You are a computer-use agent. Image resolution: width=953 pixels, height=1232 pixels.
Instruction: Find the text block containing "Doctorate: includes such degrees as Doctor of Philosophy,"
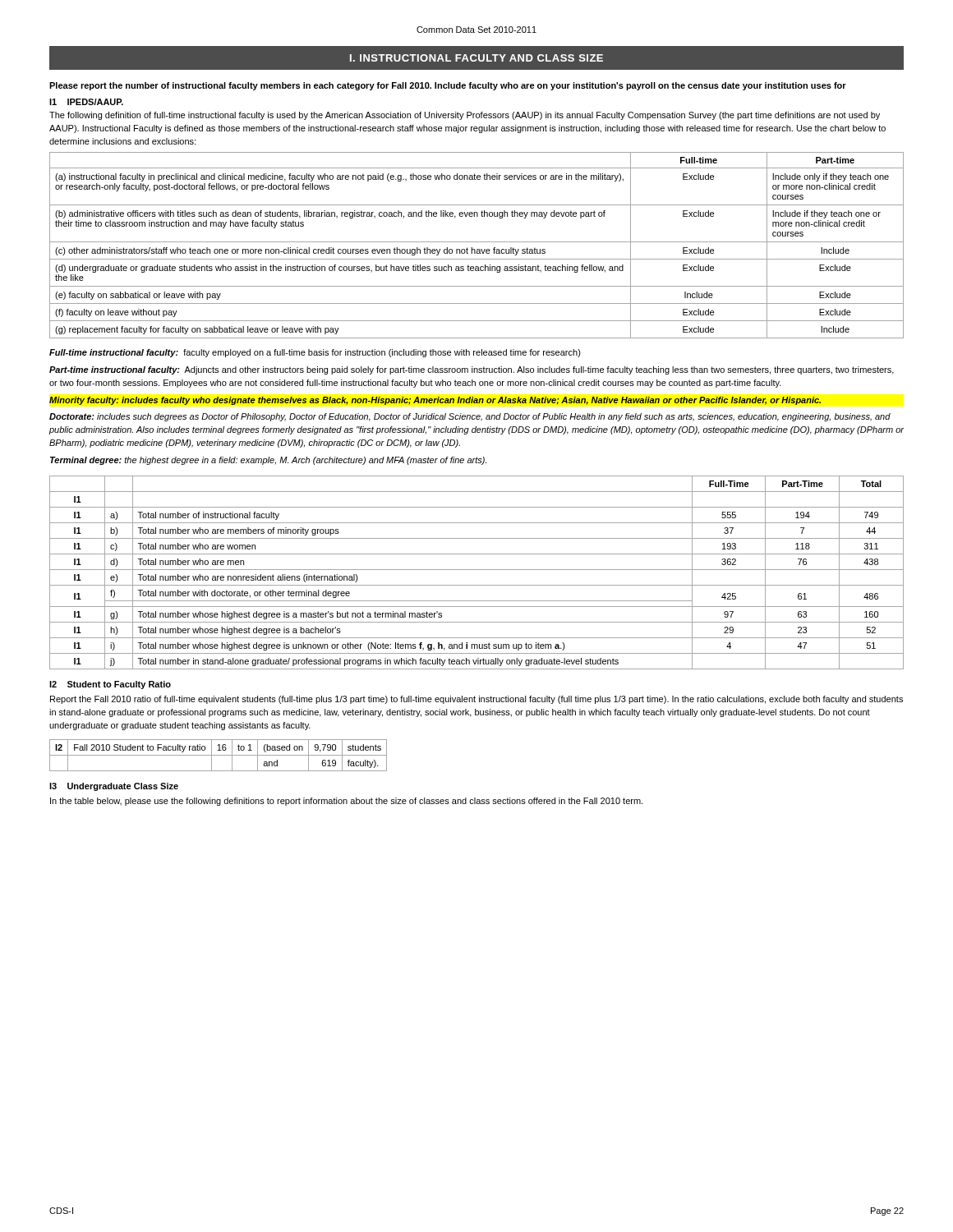click(x=476, y=430)
